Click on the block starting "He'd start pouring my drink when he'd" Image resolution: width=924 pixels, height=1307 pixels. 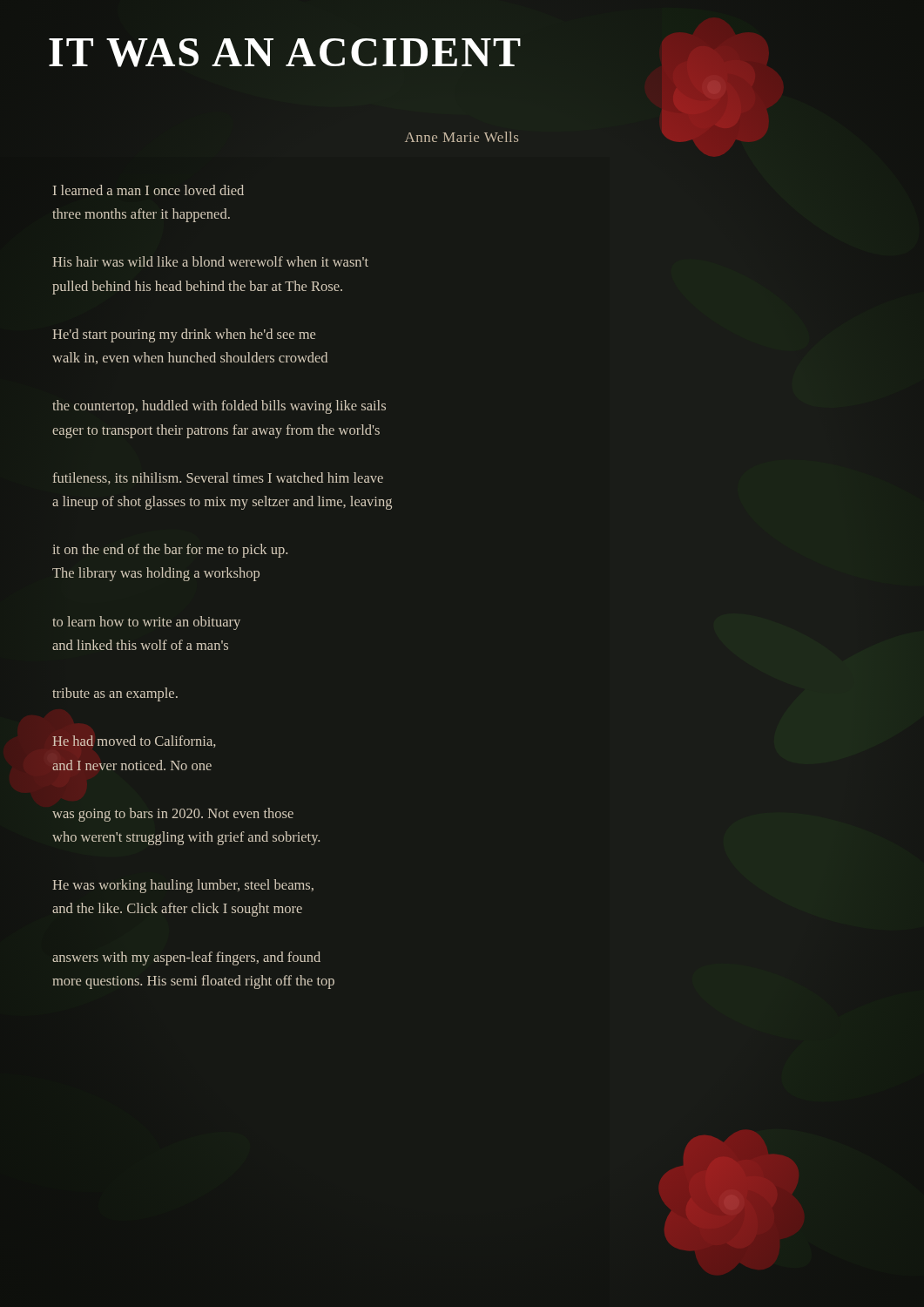point(327,346)
